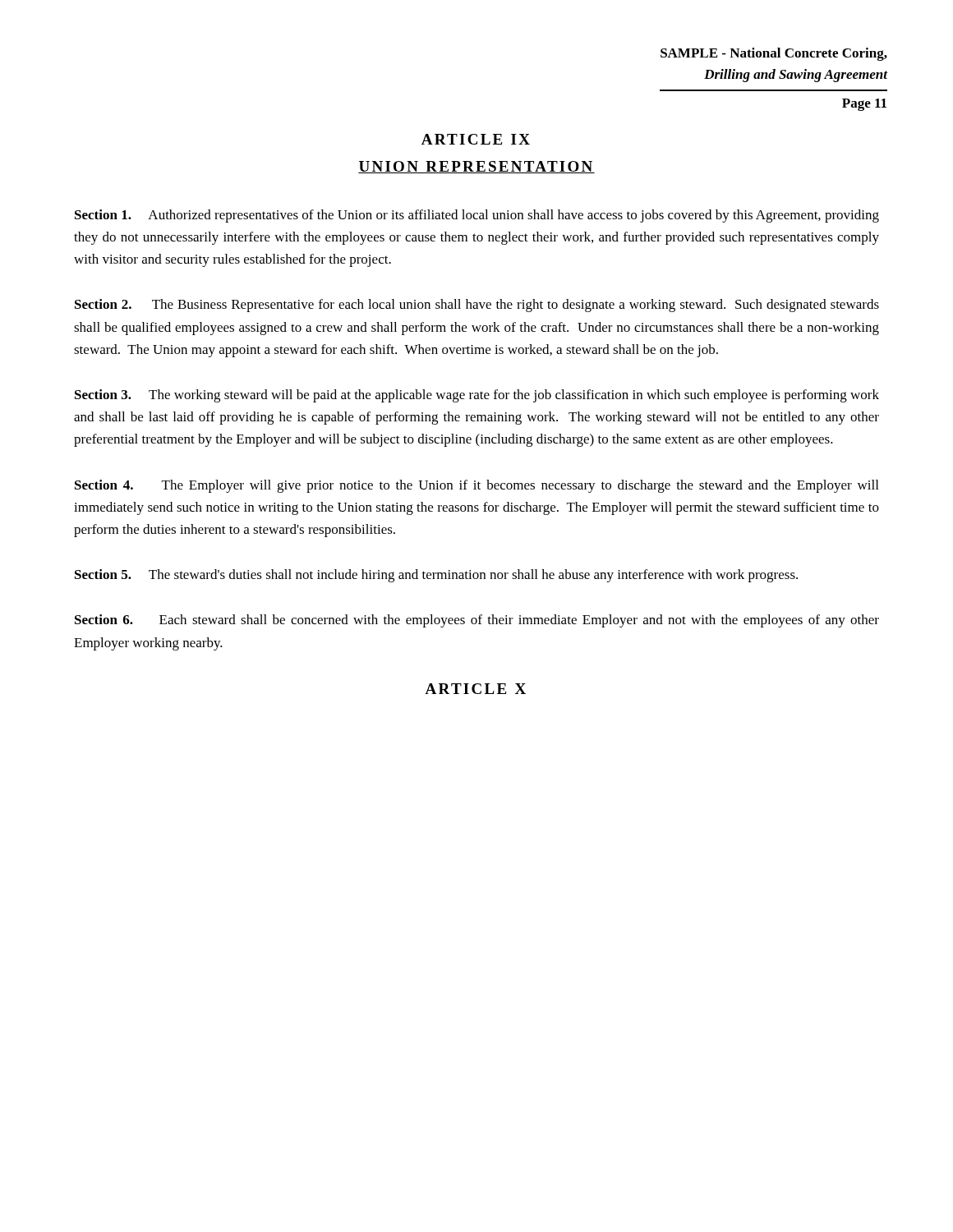Find the block on this page that starts "Section 3. The"

tap(476, 417)
